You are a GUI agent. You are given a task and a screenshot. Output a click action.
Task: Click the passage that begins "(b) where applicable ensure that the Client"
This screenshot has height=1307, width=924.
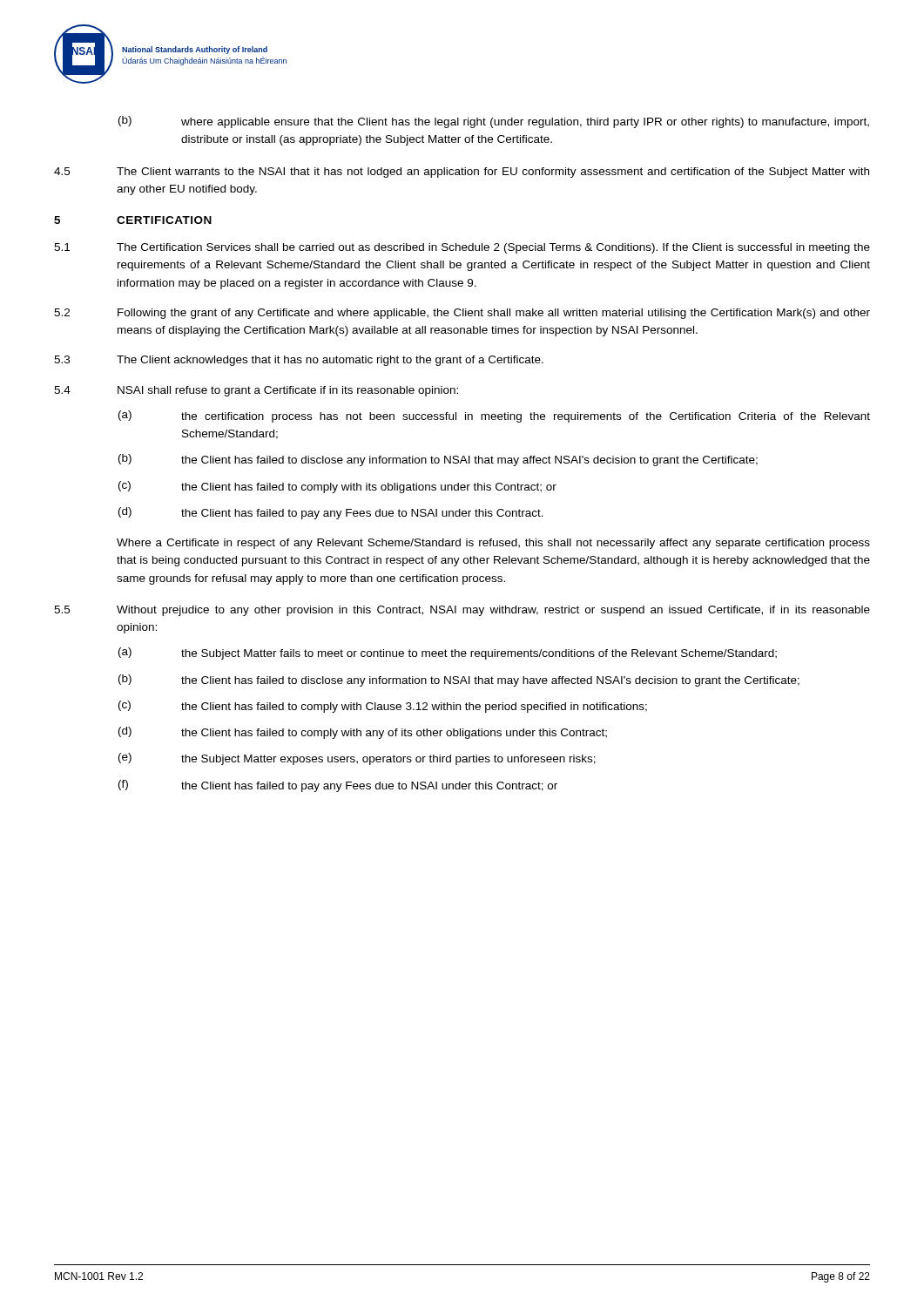click(x=462, y=131)
